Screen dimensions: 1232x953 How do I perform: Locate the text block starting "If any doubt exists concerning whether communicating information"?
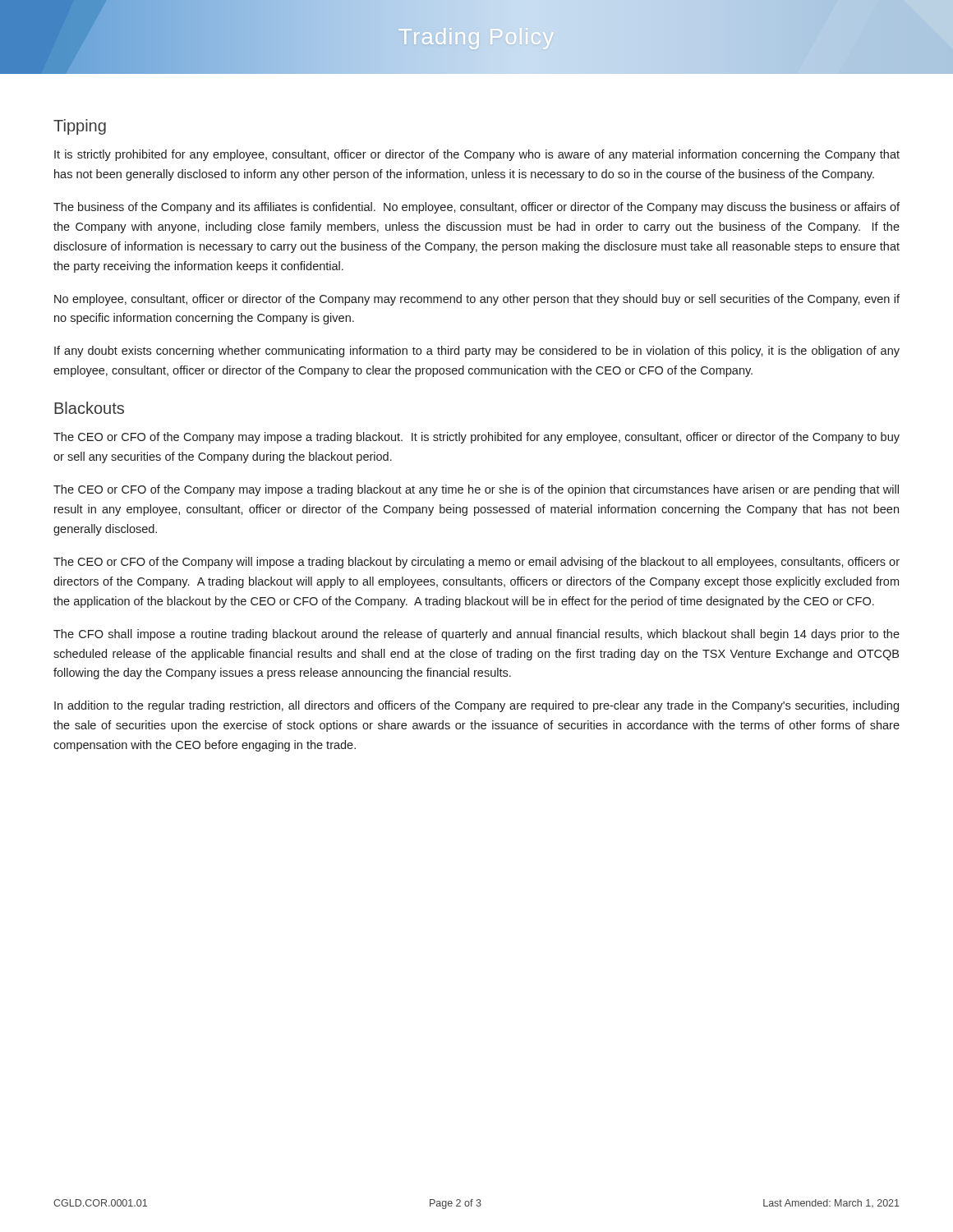pyautogui.click(x=476, y=361)
